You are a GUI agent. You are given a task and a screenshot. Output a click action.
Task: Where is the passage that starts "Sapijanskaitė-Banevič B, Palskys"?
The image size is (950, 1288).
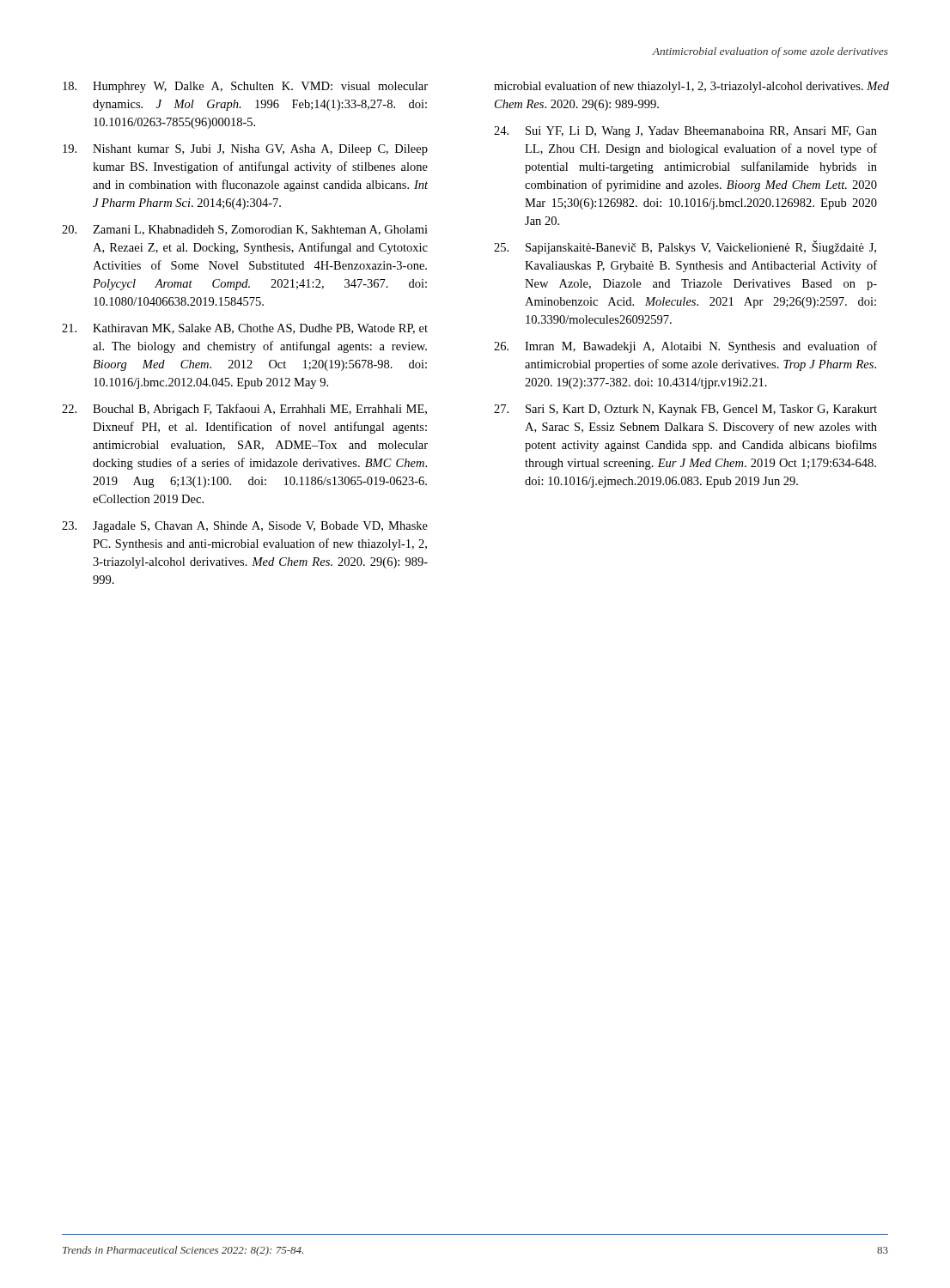(685, 284)
